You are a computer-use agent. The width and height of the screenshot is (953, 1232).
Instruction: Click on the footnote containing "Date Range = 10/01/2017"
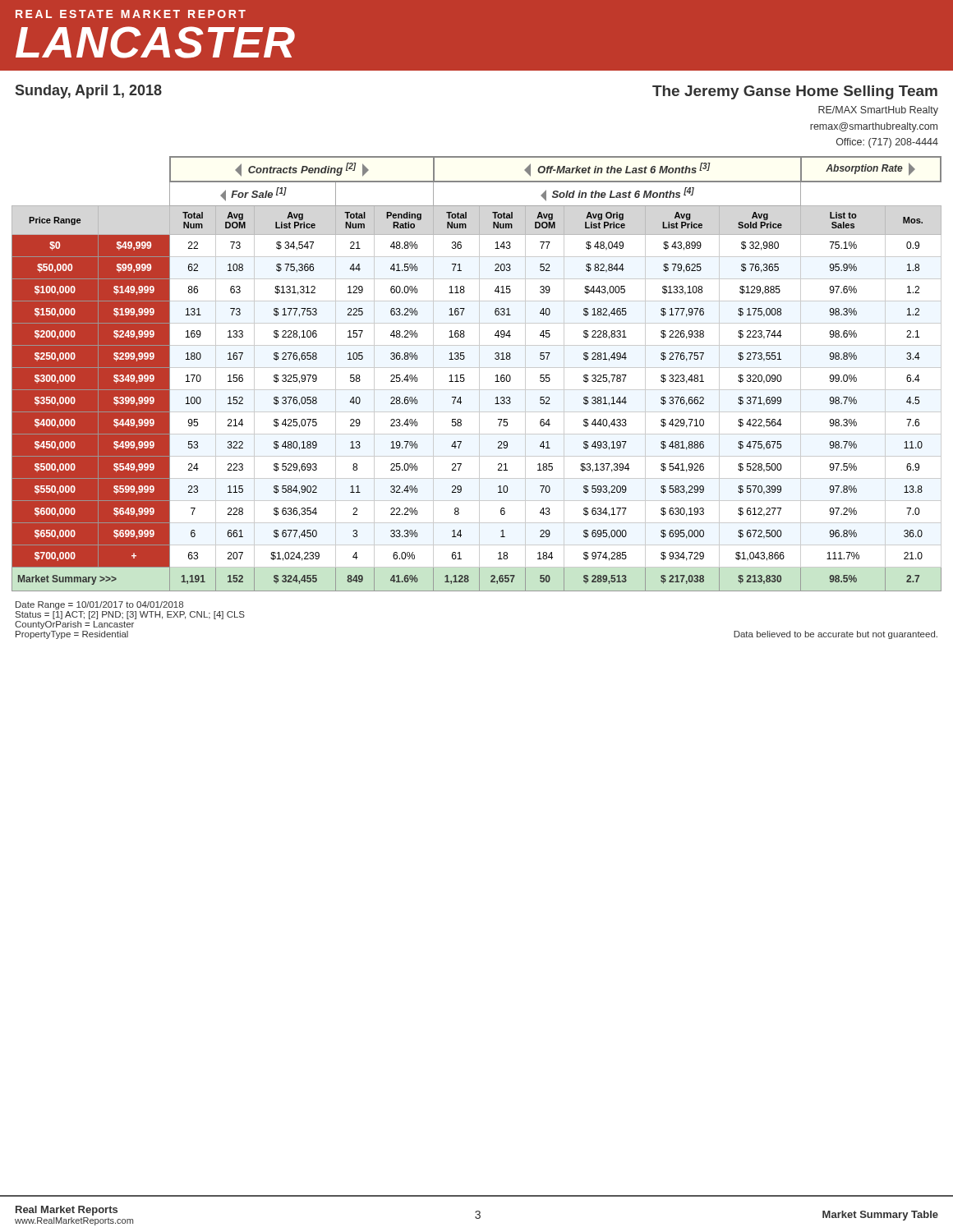coord(99,605)
